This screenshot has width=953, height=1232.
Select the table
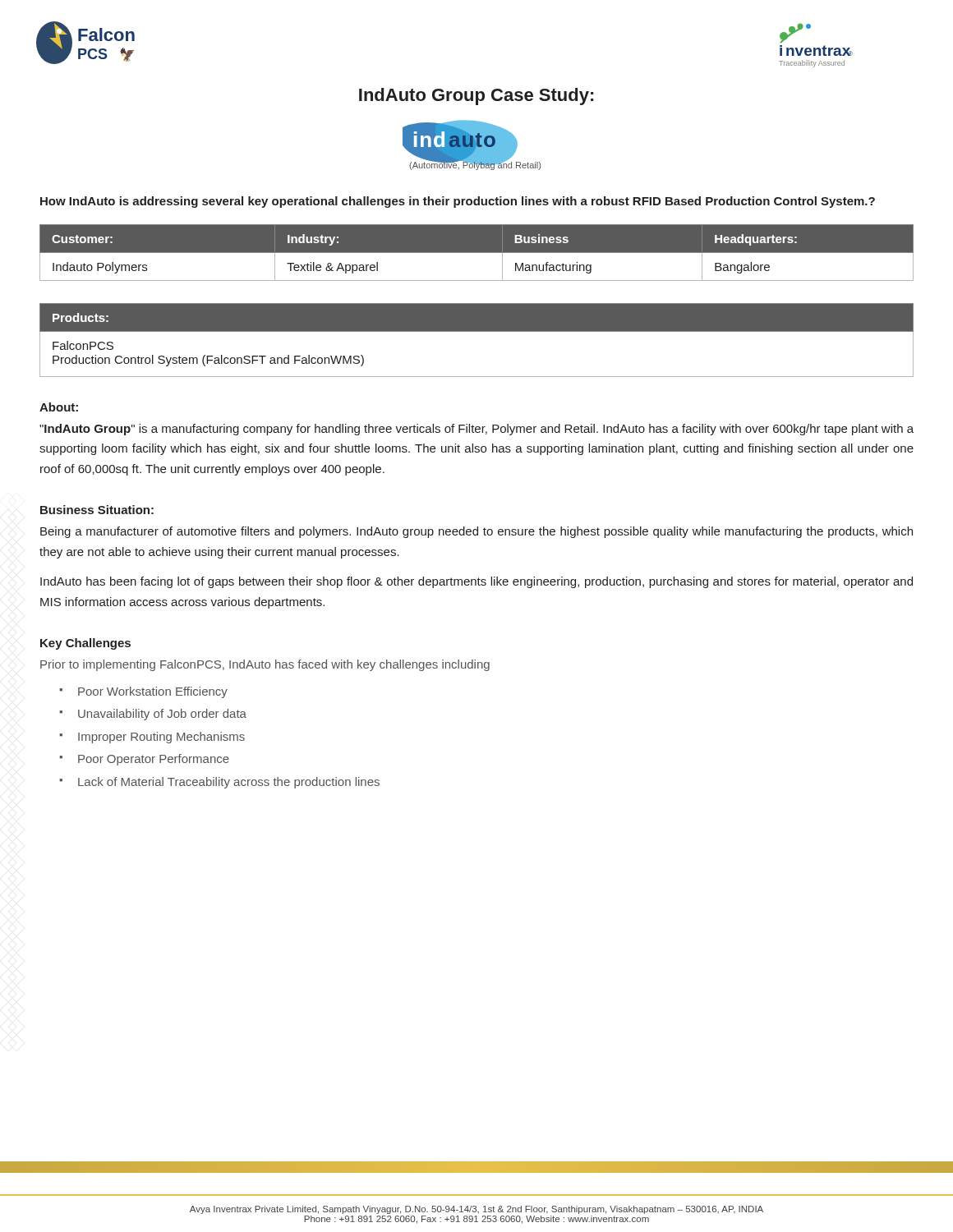(476, 300)
